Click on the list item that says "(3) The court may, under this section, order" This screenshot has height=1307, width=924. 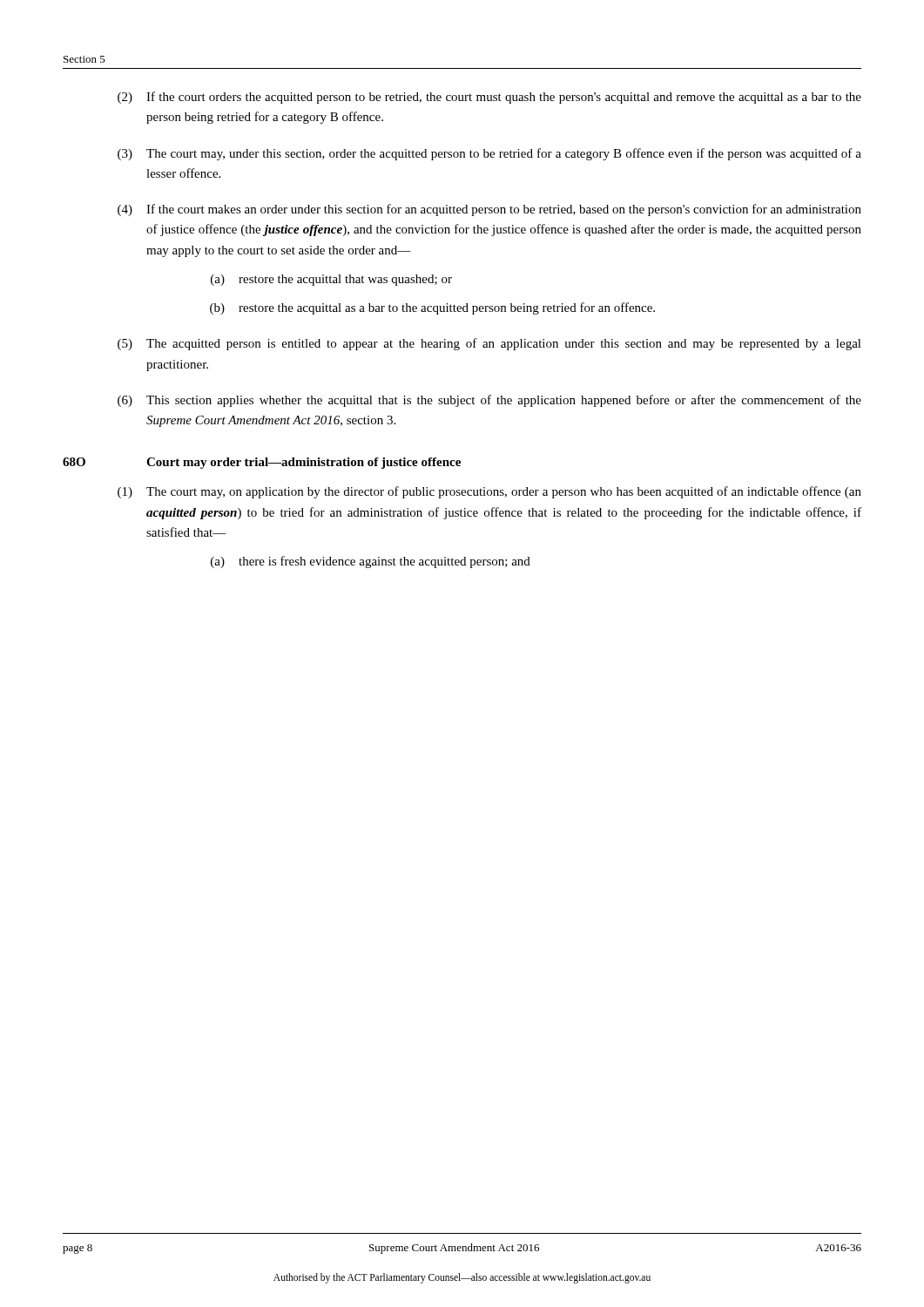[x=462, y=164]
